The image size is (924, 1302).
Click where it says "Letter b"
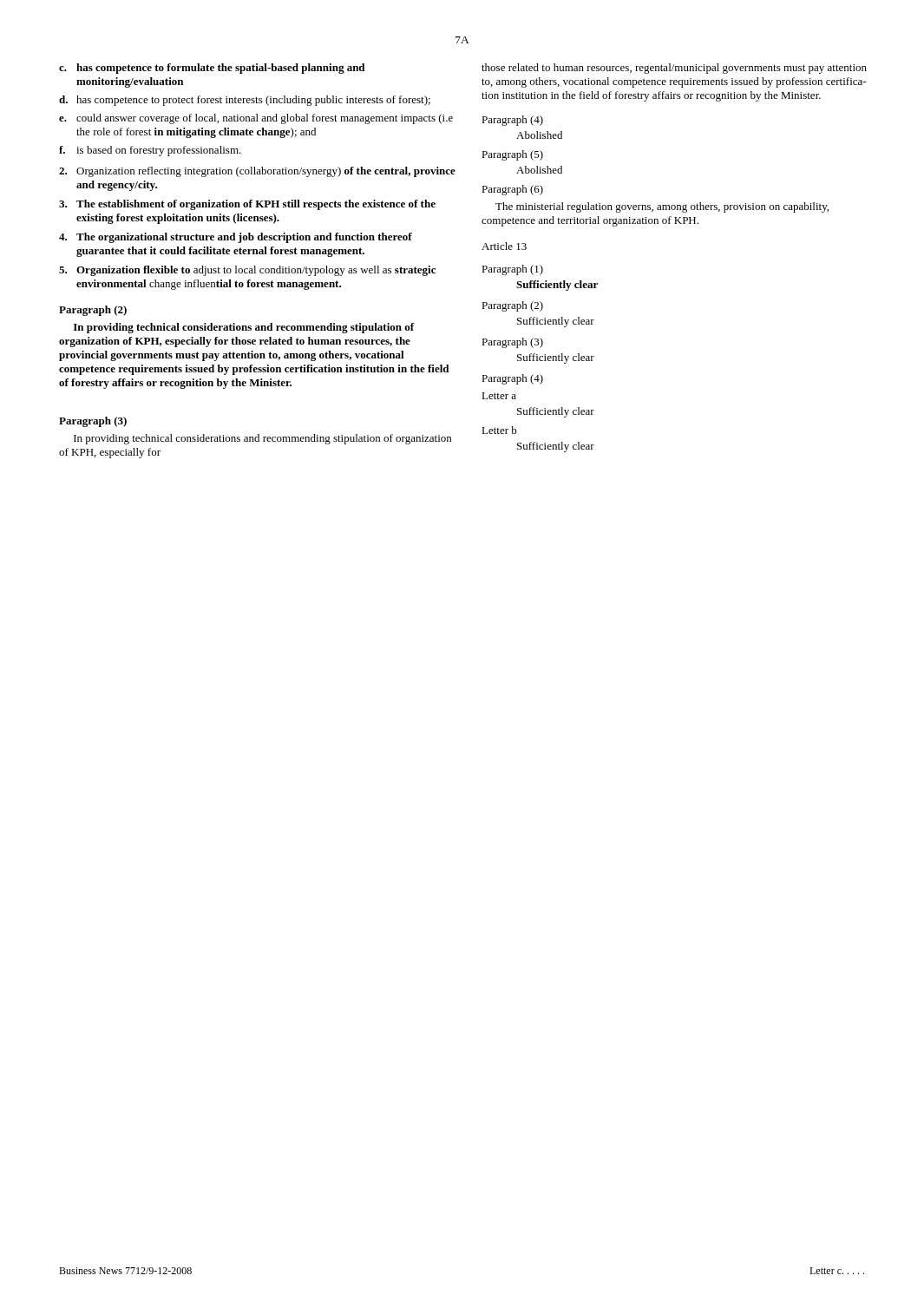coord(499,430)
